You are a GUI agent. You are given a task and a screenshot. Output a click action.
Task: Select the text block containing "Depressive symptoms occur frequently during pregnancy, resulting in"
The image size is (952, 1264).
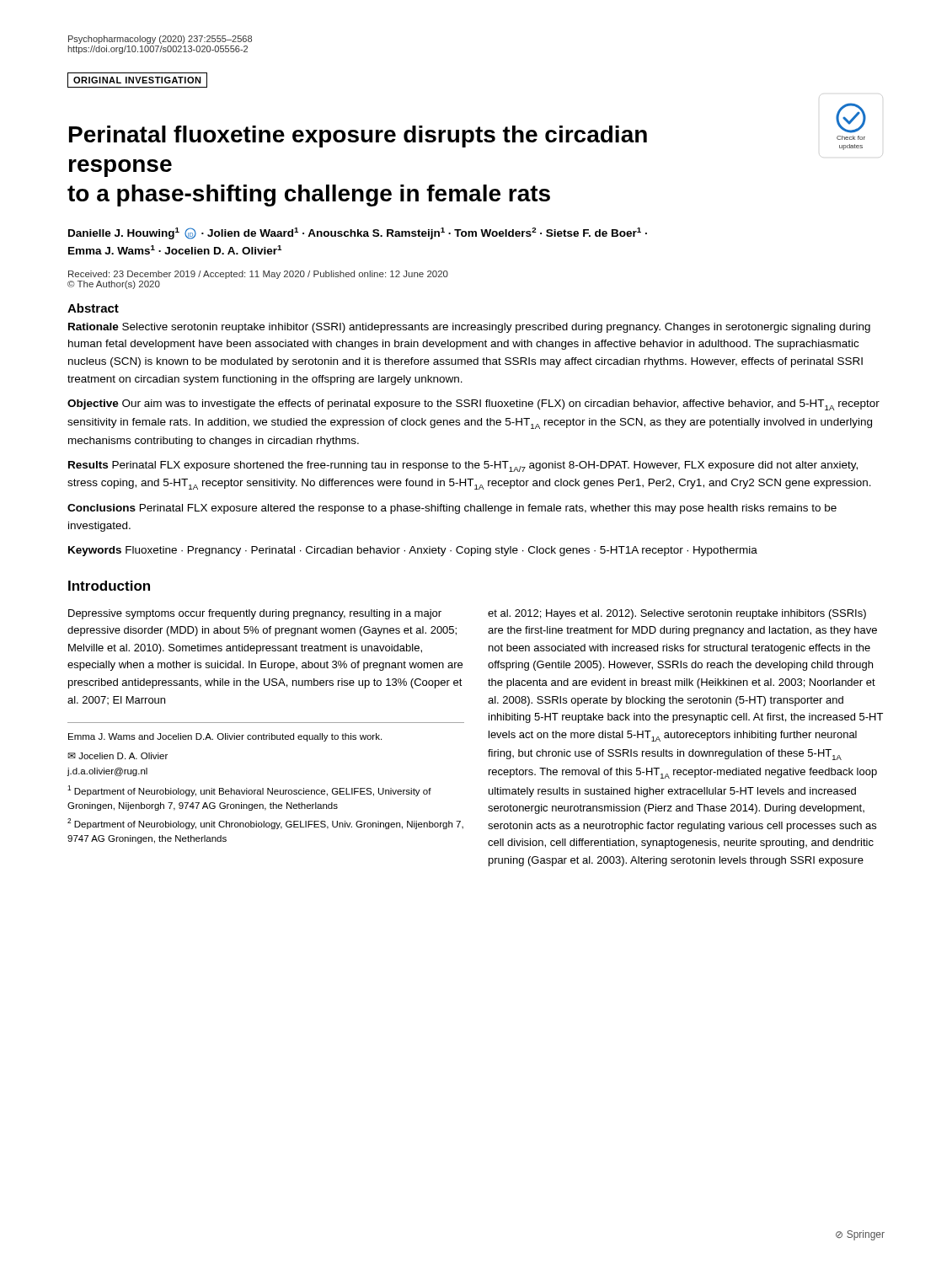point(266,726)
